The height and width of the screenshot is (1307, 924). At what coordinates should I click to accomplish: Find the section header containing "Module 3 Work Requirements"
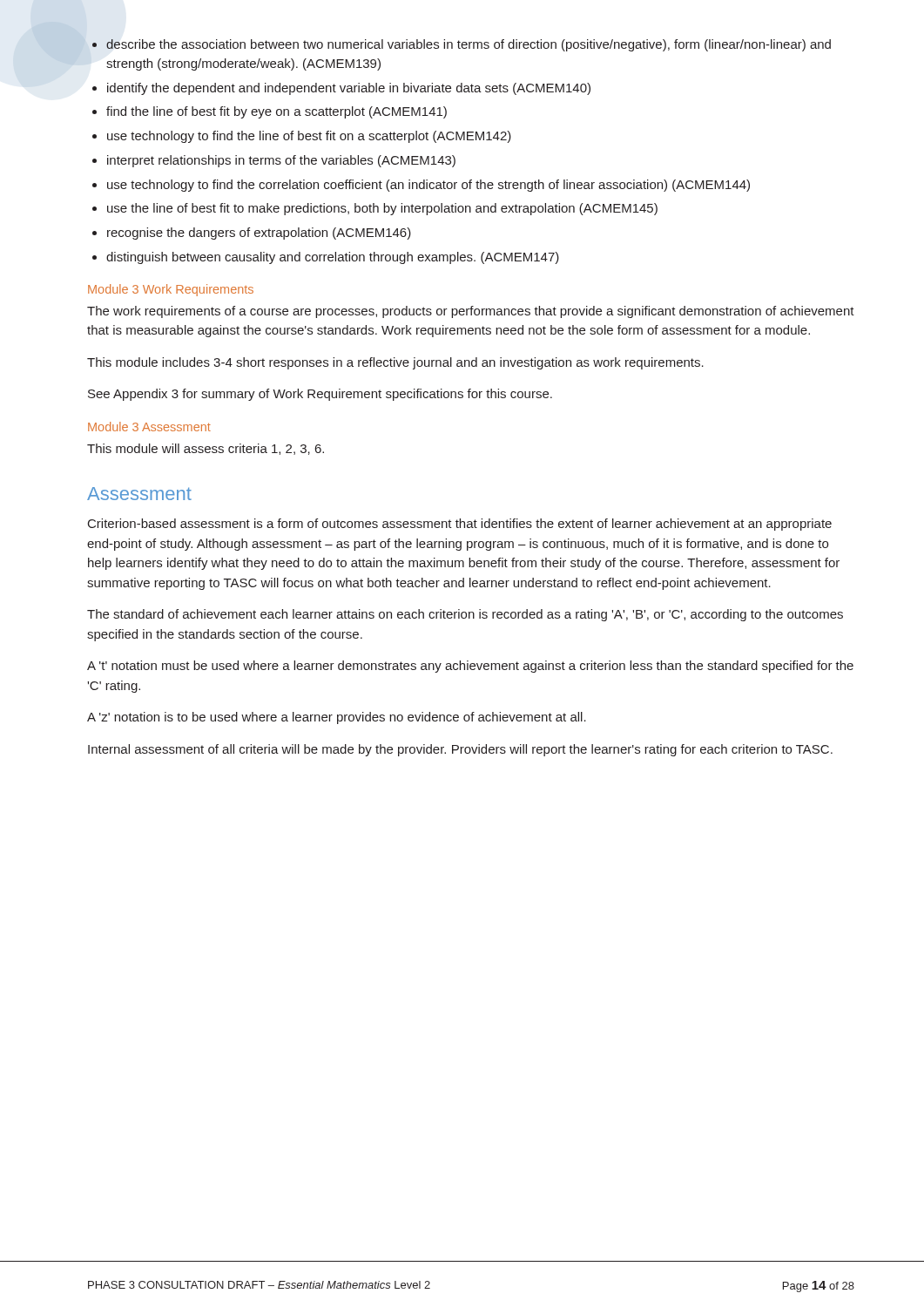[x=171, y=289]
